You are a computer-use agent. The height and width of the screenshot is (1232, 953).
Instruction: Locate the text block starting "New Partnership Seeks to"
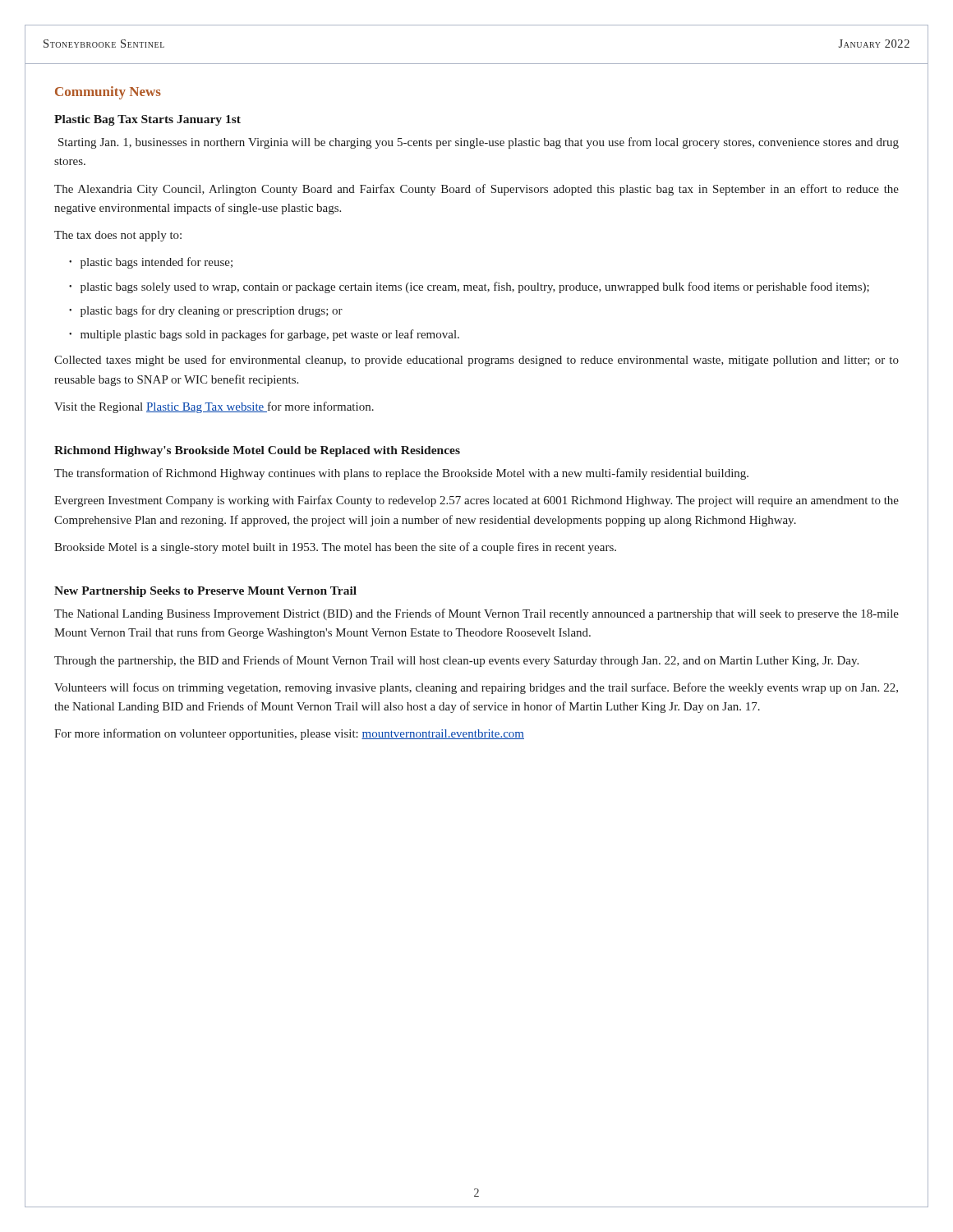coord(205,590)
